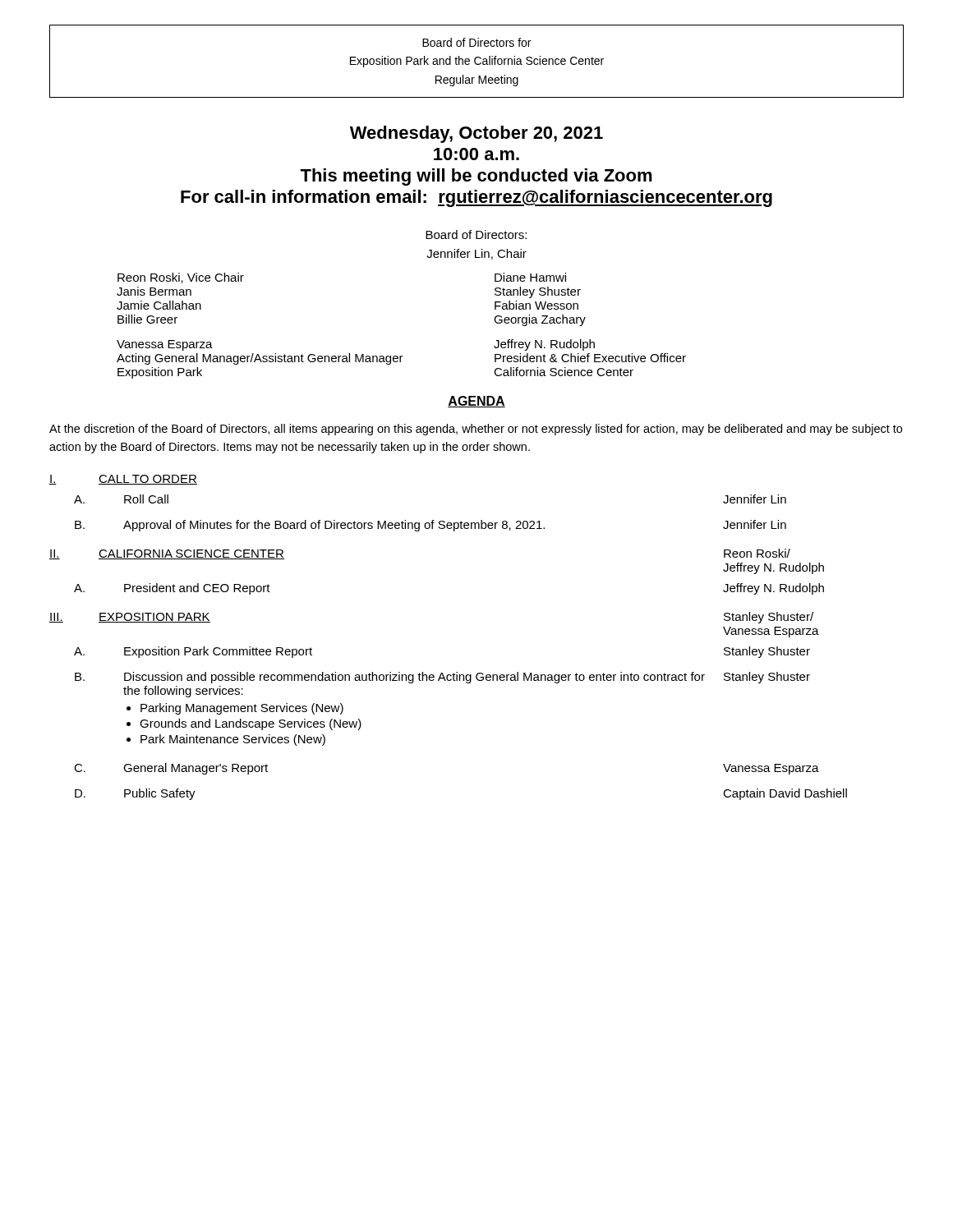Click the passage that begins "C. General Manager's"
The height and width of the screenshot is (1232, 953).
[x=202, y=768]
